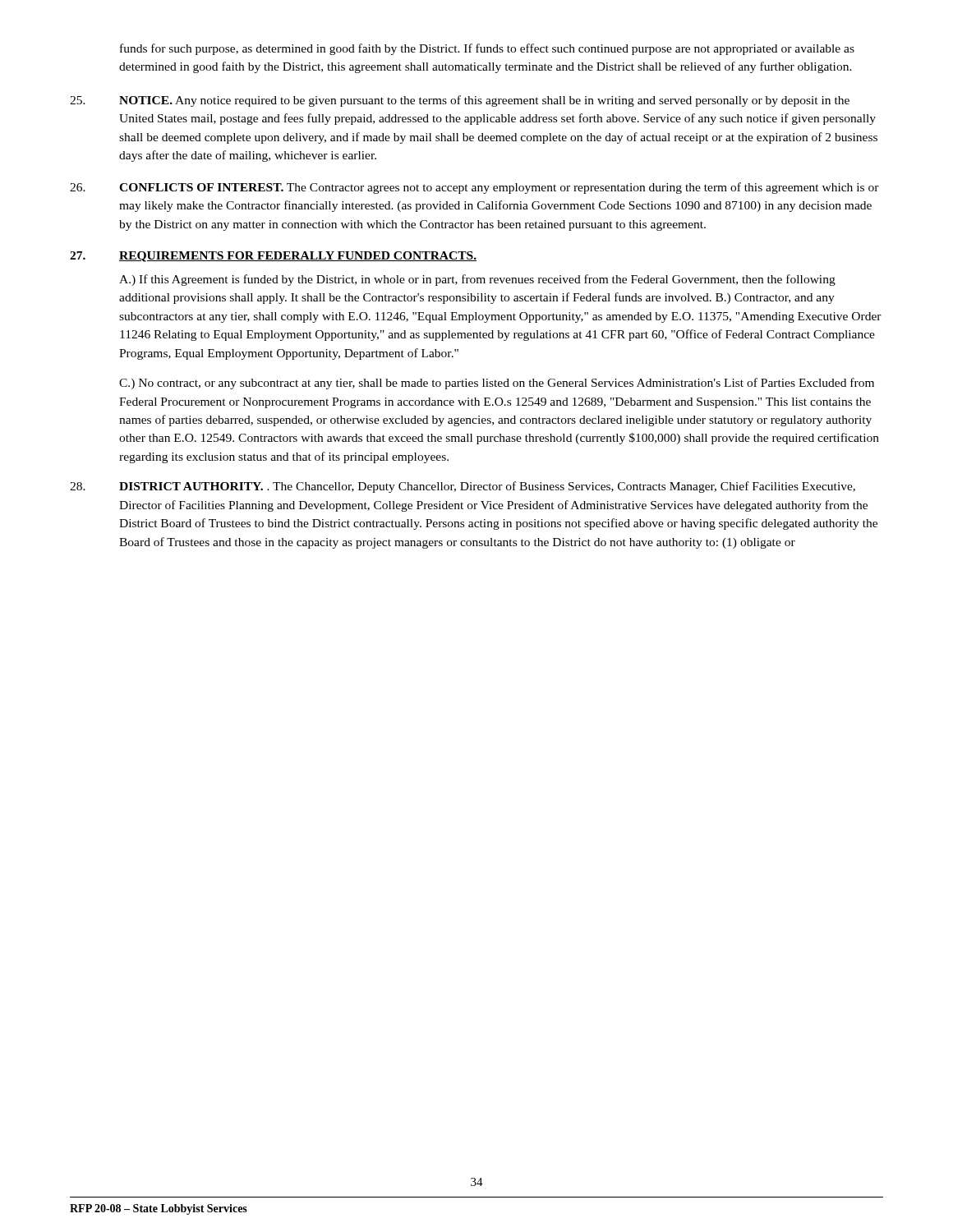This screenshot has width=953, height=1232.
Task: Locate the passage starting "A.) If this"
Action: 500,316
